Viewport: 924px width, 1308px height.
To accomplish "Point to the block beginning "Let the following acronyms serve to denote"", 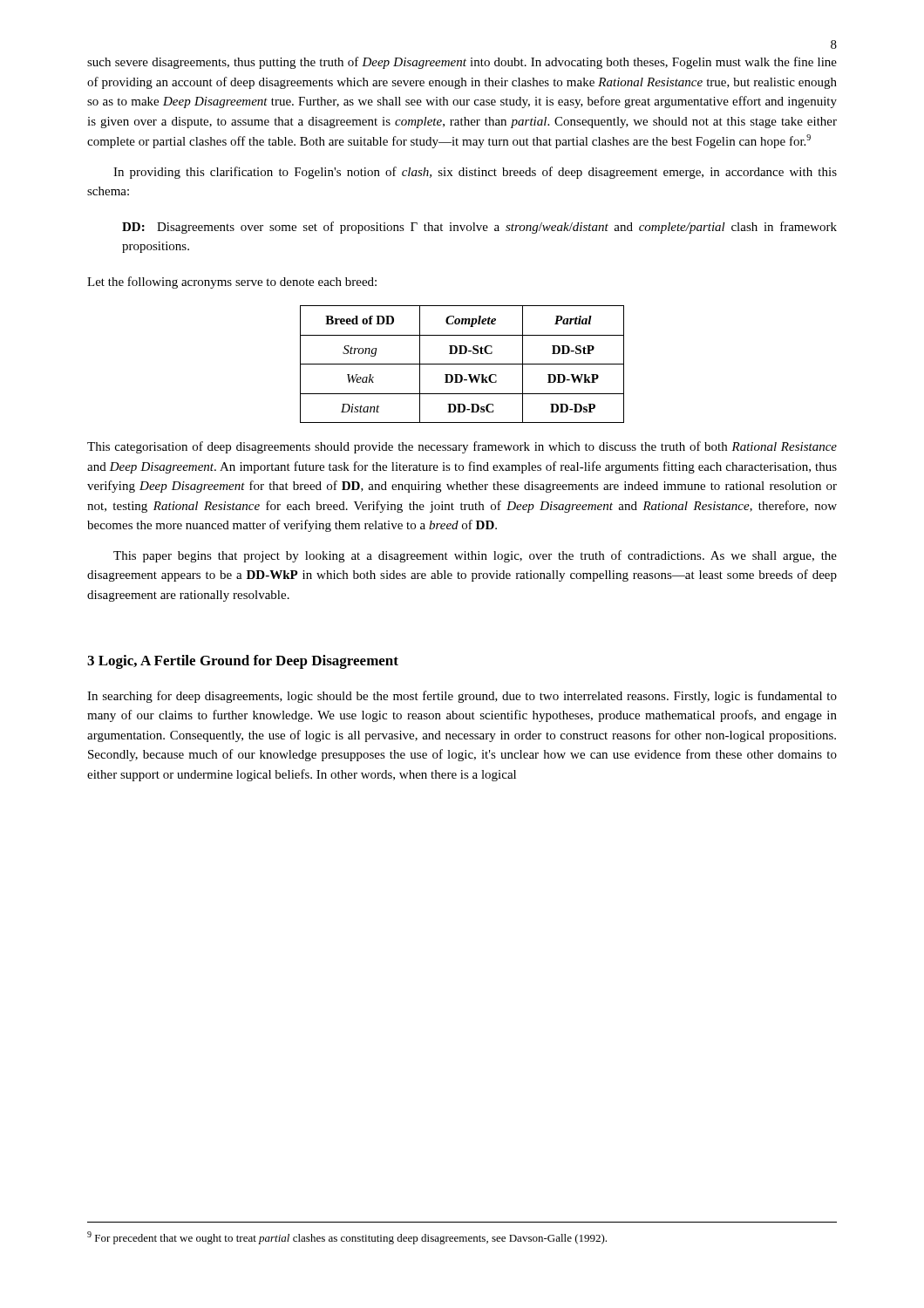I will [232, 283].
